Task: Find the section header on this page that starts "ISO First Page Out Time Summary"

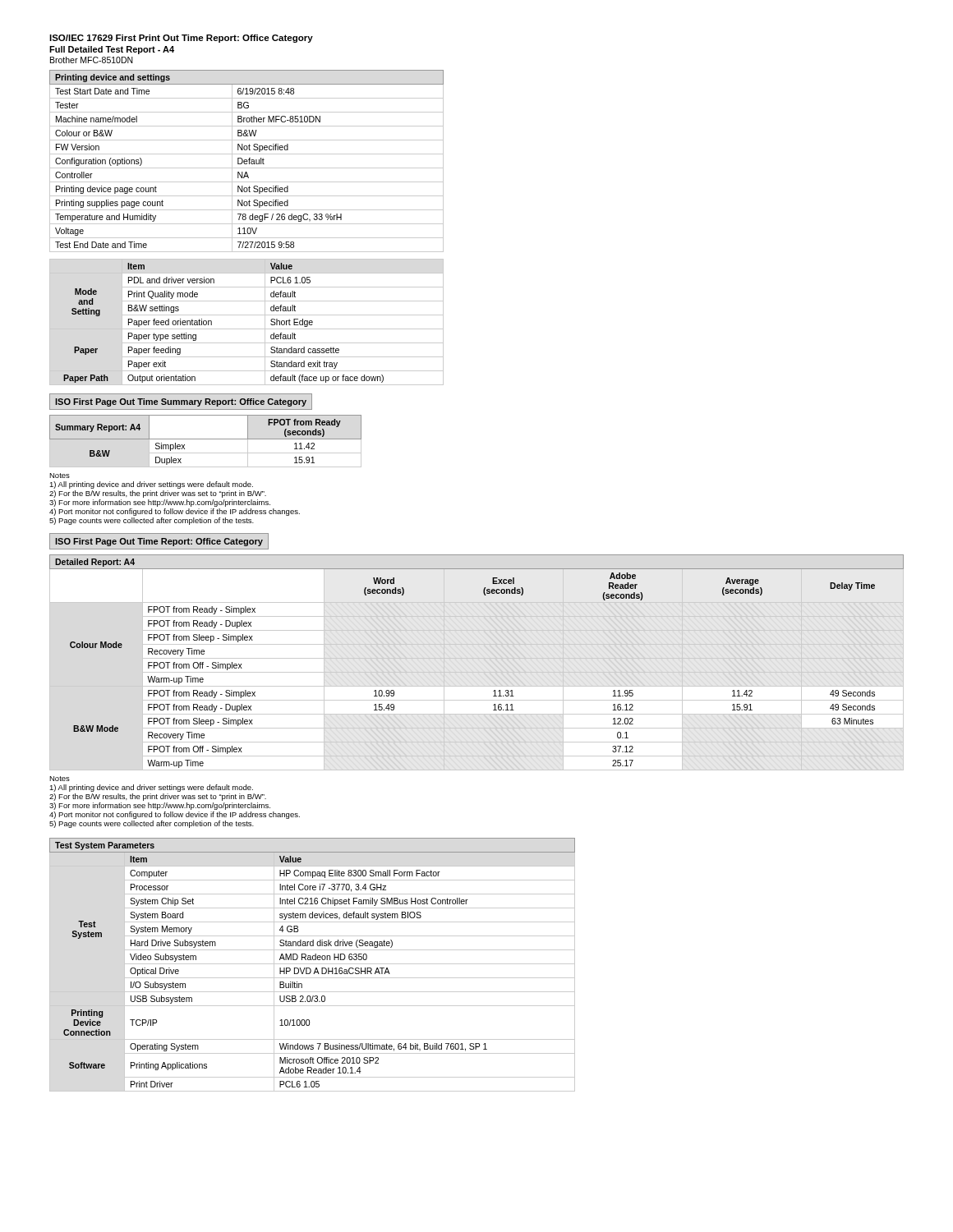Action: coord(181,402)
